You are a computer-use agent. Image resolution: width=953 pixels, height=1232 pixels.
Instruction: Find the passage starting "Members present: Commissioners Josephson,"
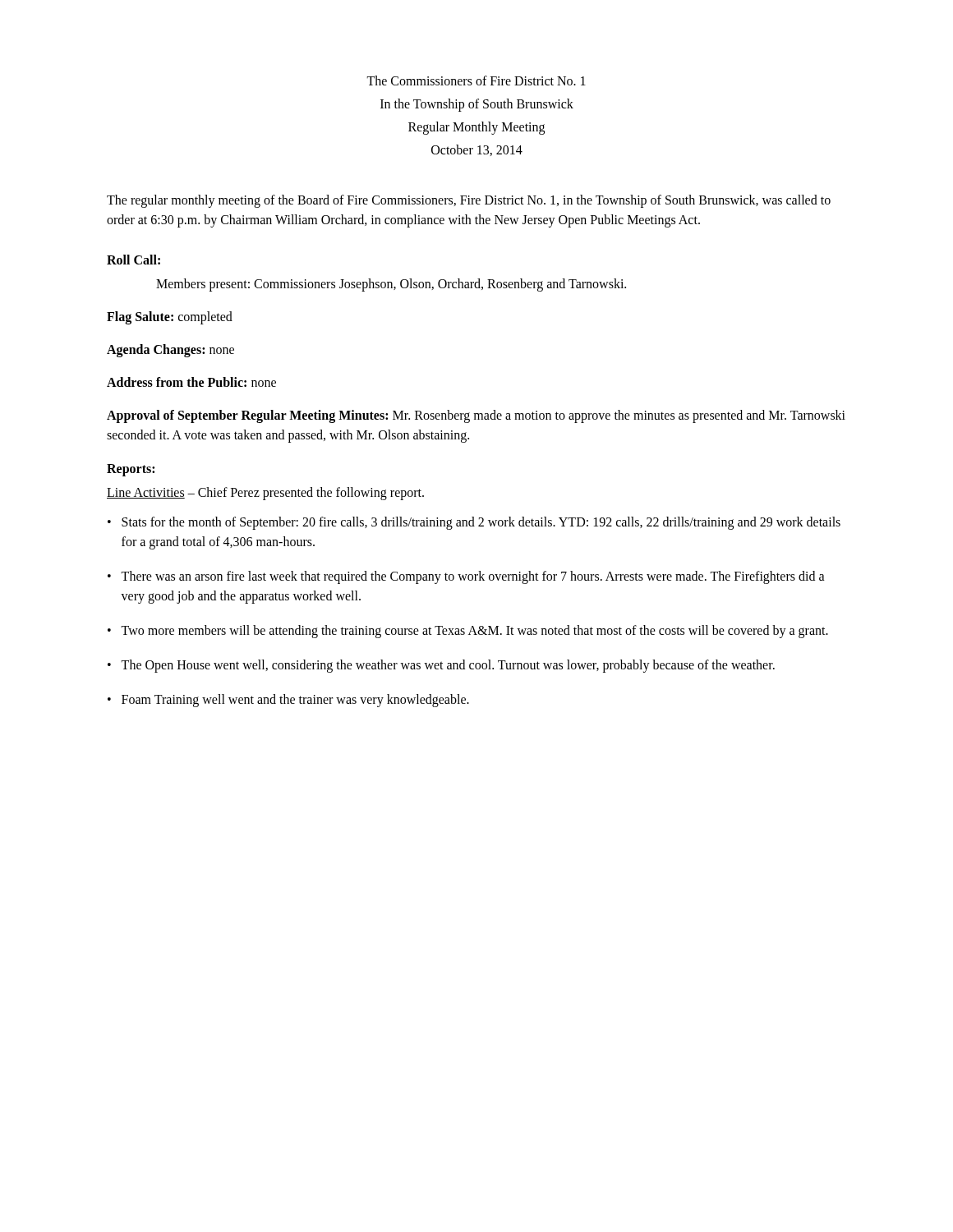coord(392,284)
